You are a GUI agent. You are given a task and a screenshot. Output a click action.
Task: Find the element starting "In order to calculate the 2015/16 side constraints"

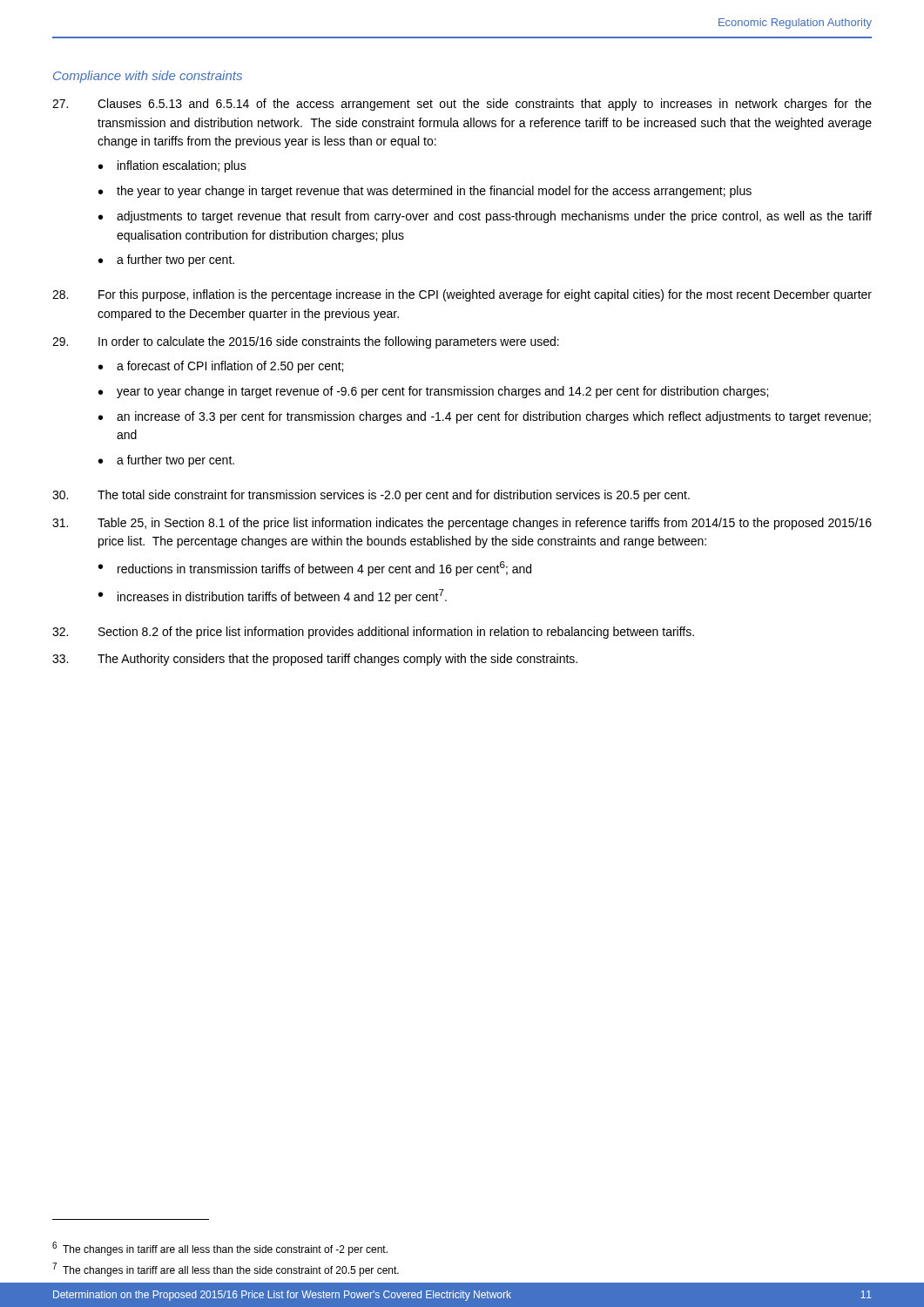[462, 405]
